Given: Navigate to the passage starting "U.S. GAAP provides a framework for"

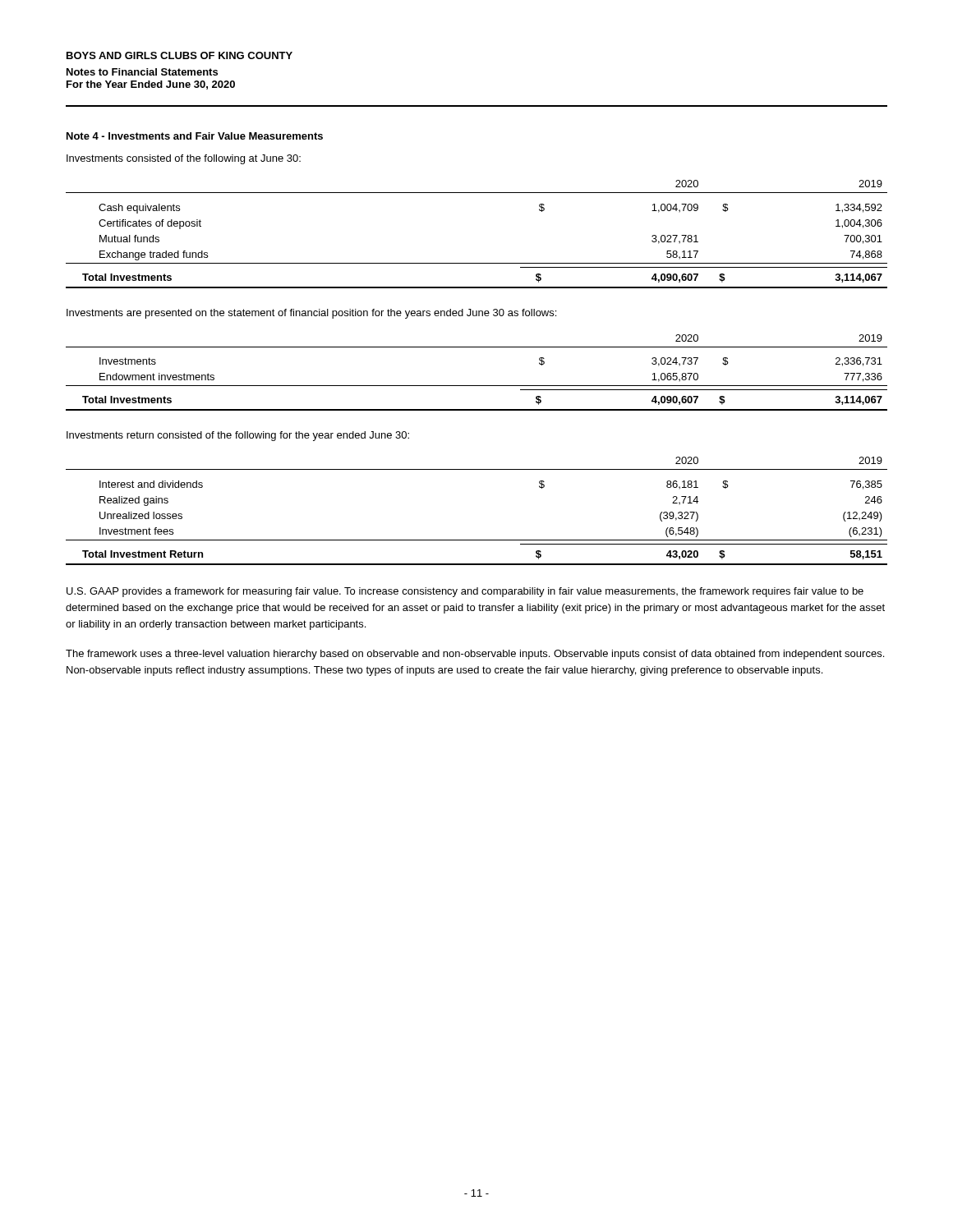Looking at the screenshot, I should click(475, 607).
